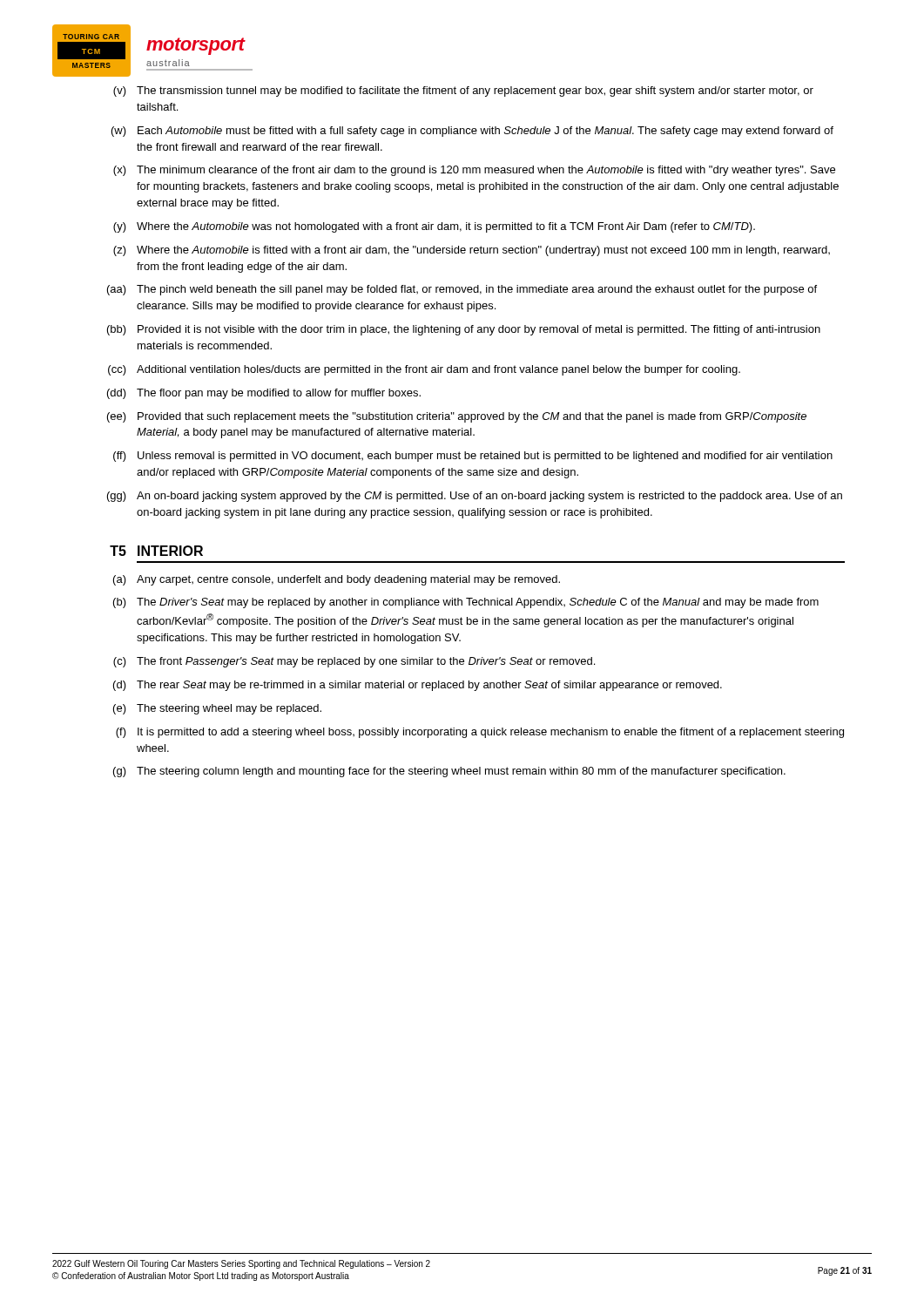Viewport: 924px width, 1307px height.
Task: Point to the block beginning "(c) The front"
Action: click(x=462, y=662)
